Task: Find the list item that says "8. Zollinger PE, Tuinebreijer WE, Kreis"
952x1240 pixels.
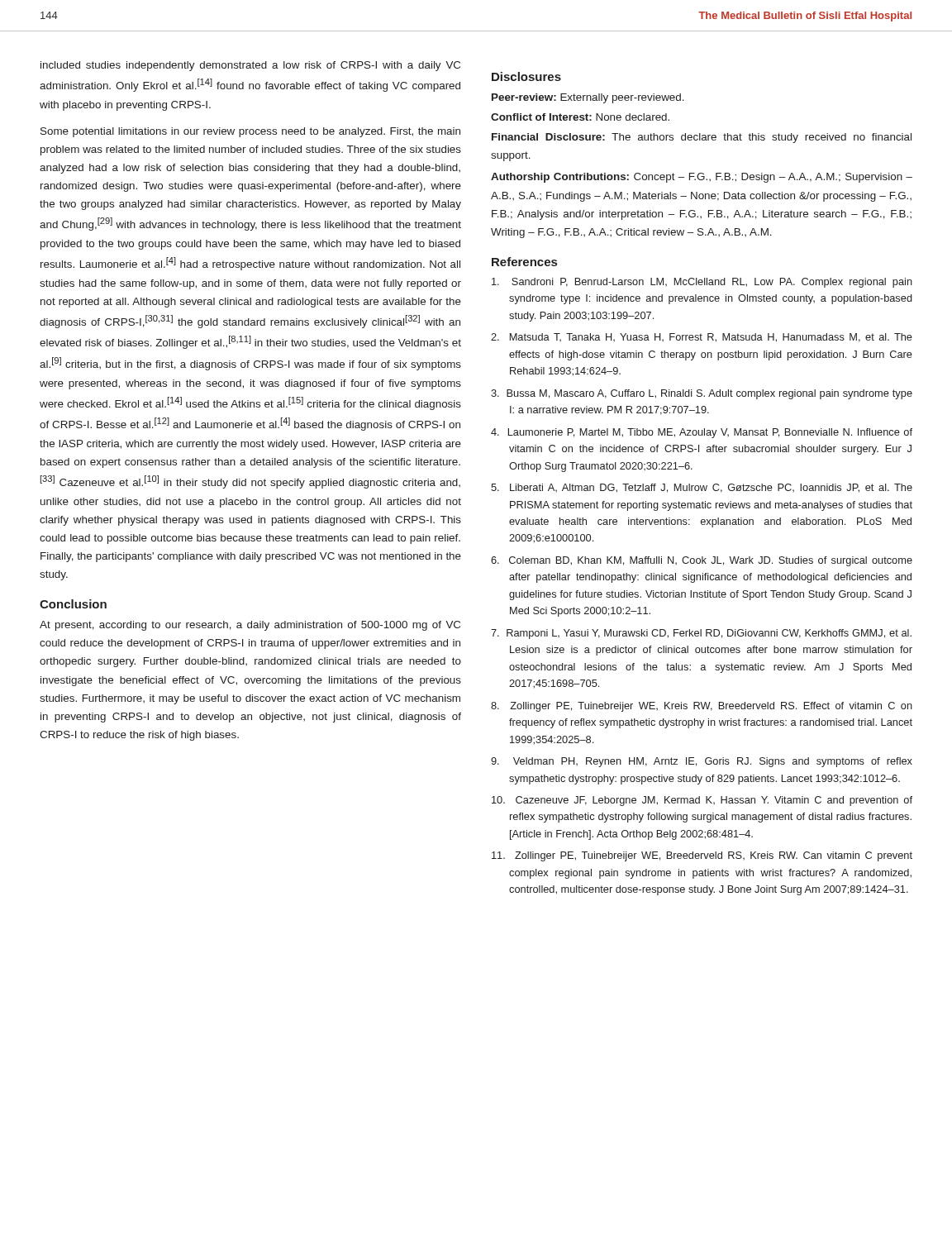Action: point(702,722)
